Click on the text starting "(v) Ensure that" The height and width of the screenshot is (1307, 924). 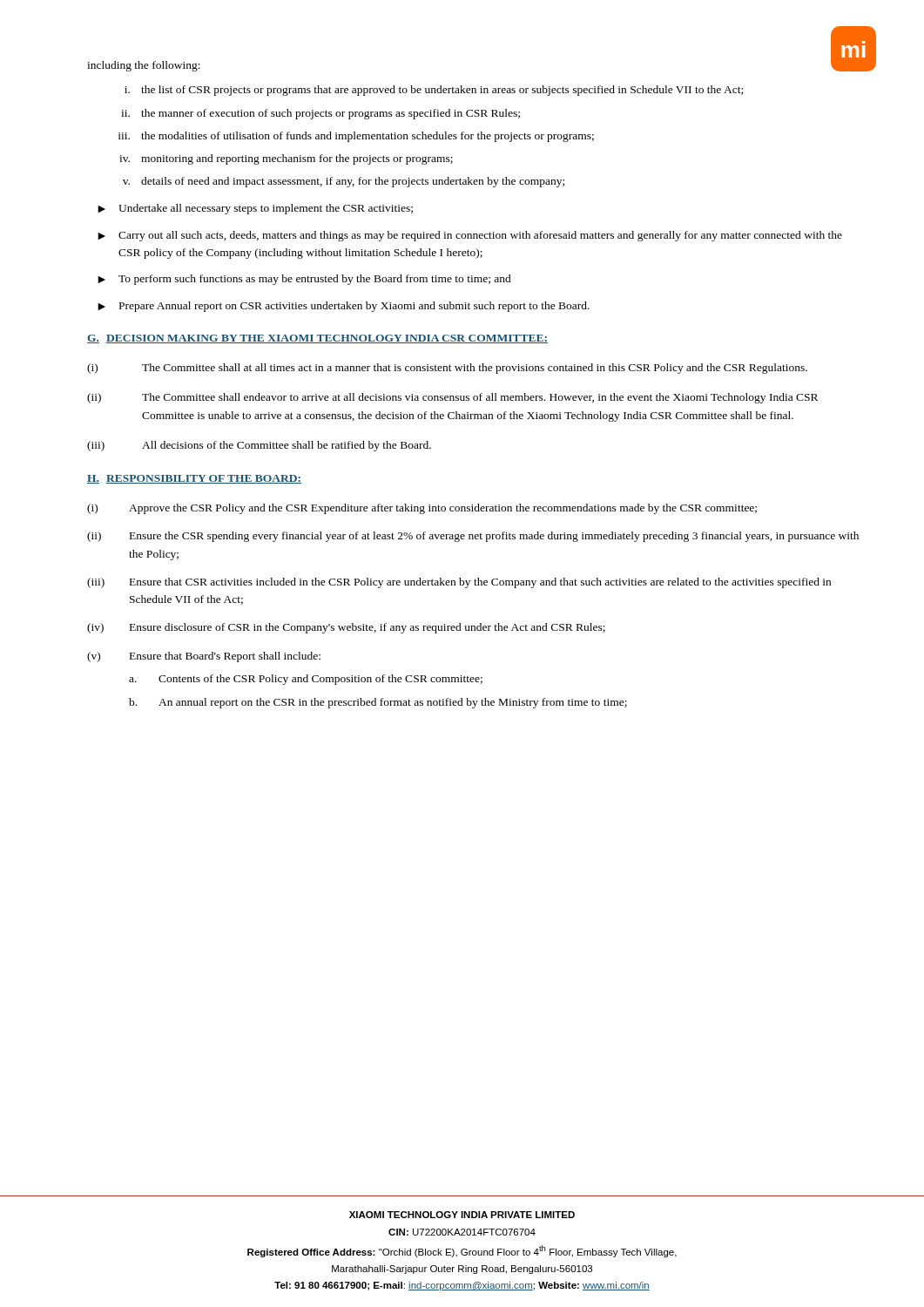(x=475, y=682)
